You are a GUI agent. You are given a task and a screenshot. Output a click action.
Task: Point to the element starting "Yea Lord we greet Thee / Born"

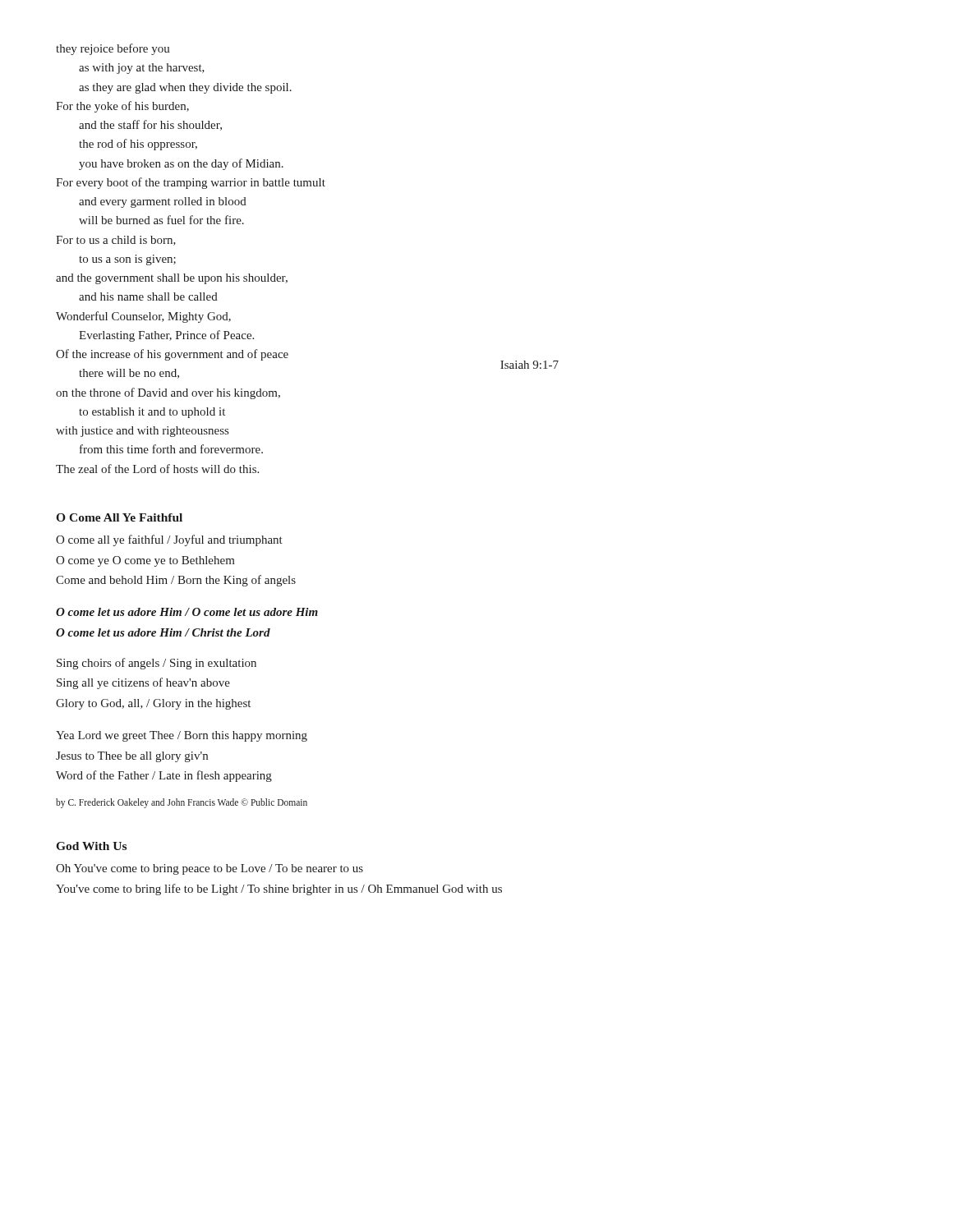coord(182,755)
